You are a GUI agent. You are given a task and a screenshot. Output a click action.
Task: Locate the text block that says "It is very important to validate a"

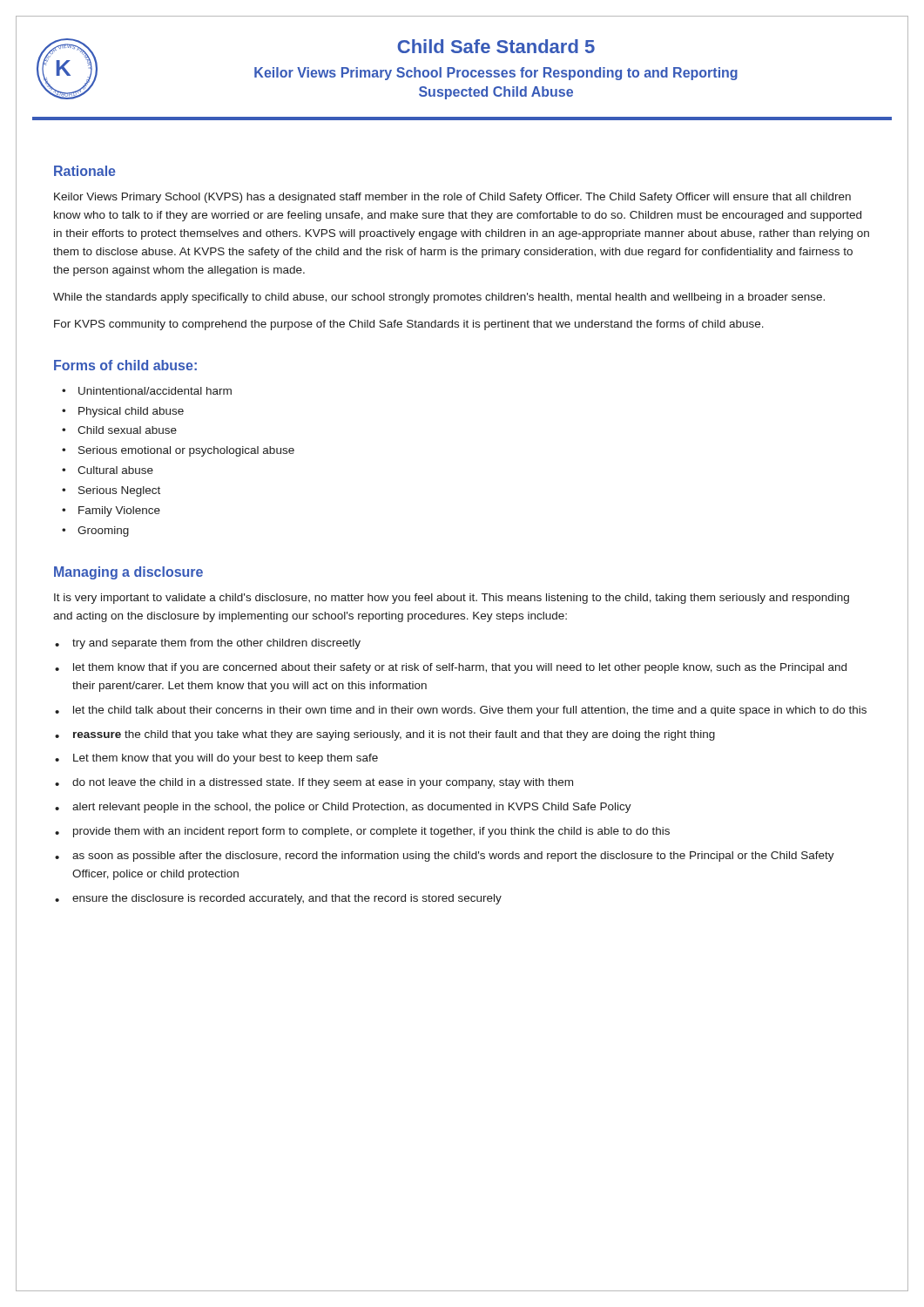pos(451,606)
